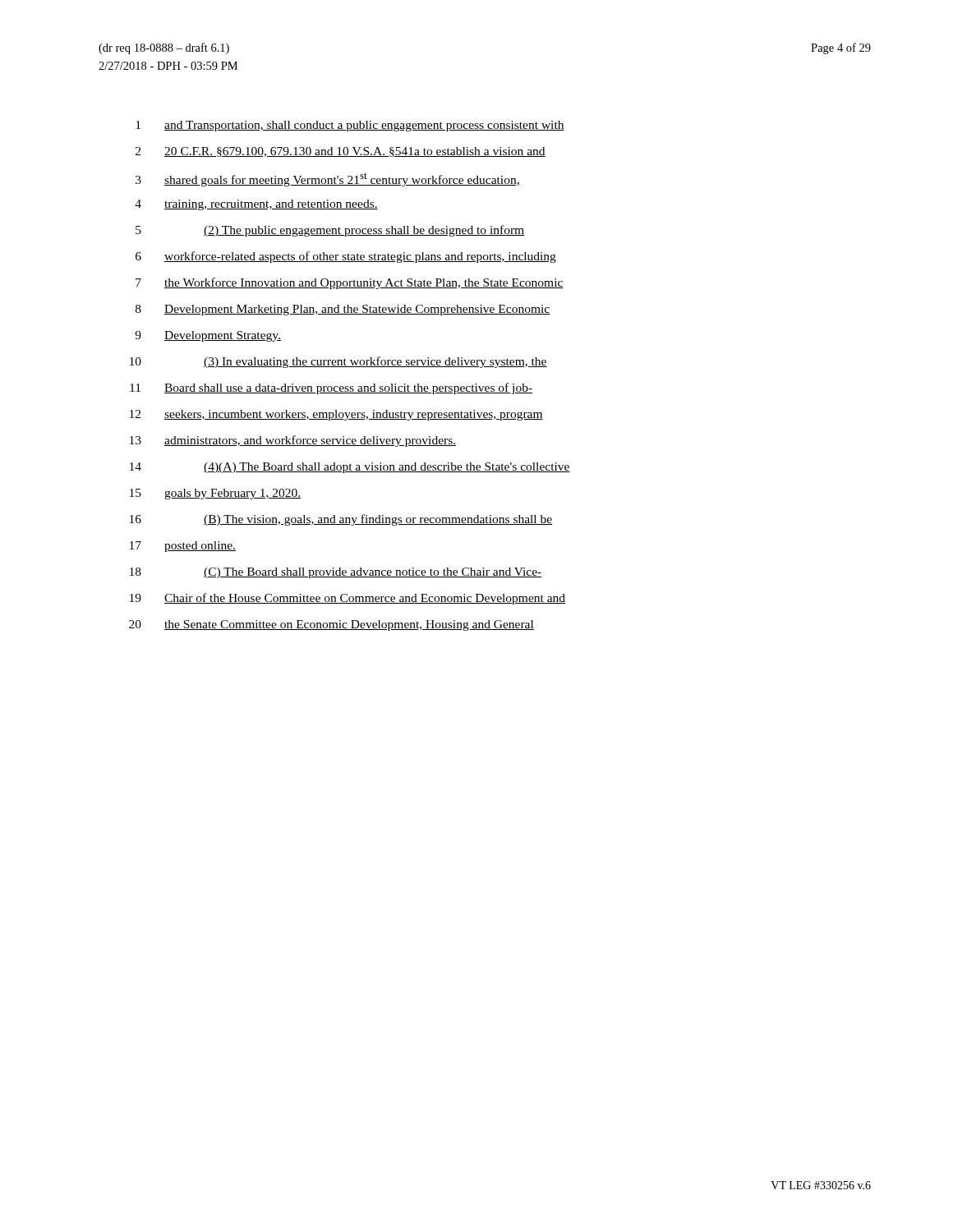This screenshot has width=953, height=1232.
Task: Find the block on this page that starts "4 training, recruitment, and retention"
Action: click(x=256, y=205)
